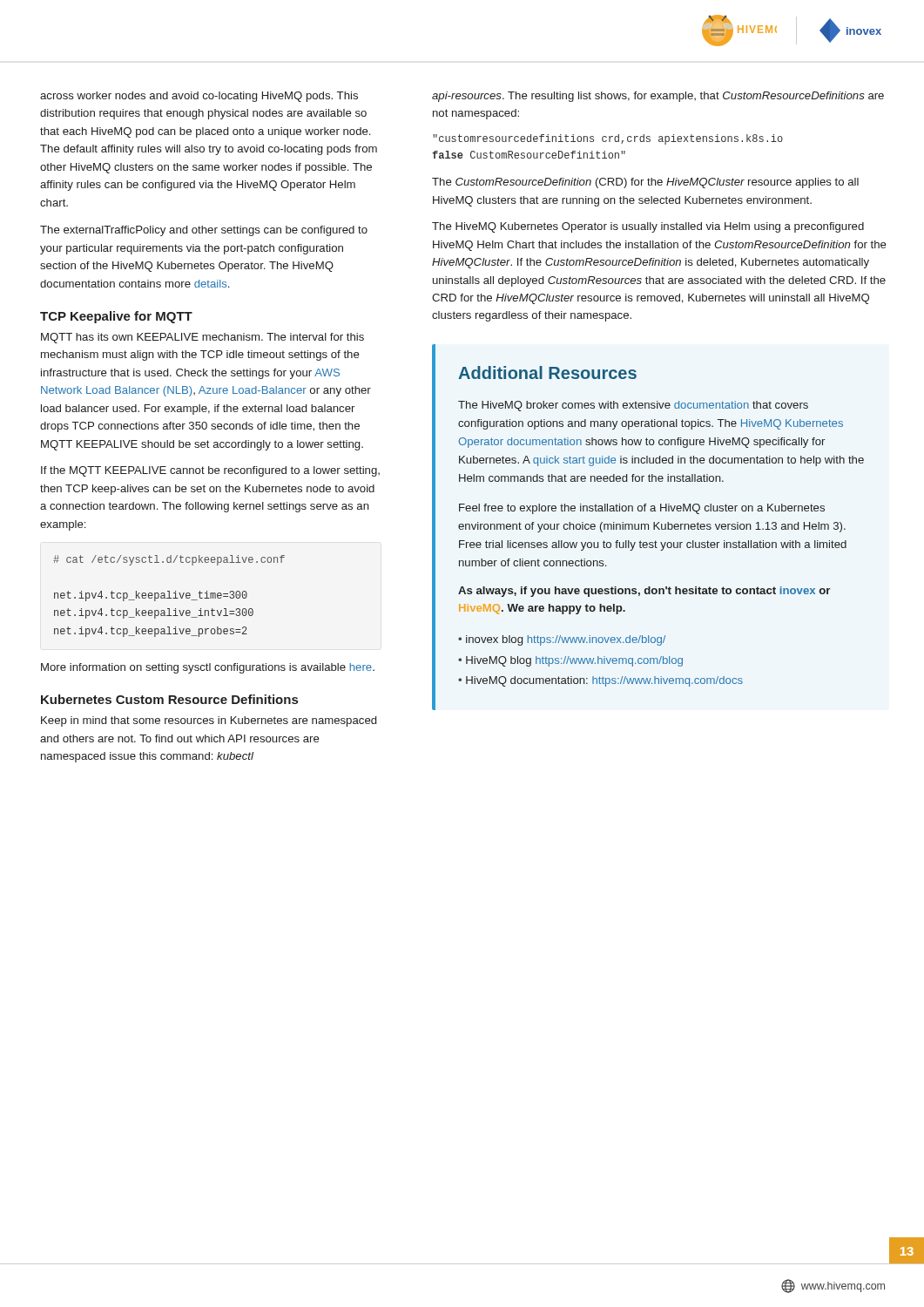The width and height of the screenshot is (924, 1307).
Task: Locate the block of text that opens with "Additional Resources The HiveMQ broker comes with"
Action: coord(661,527)
